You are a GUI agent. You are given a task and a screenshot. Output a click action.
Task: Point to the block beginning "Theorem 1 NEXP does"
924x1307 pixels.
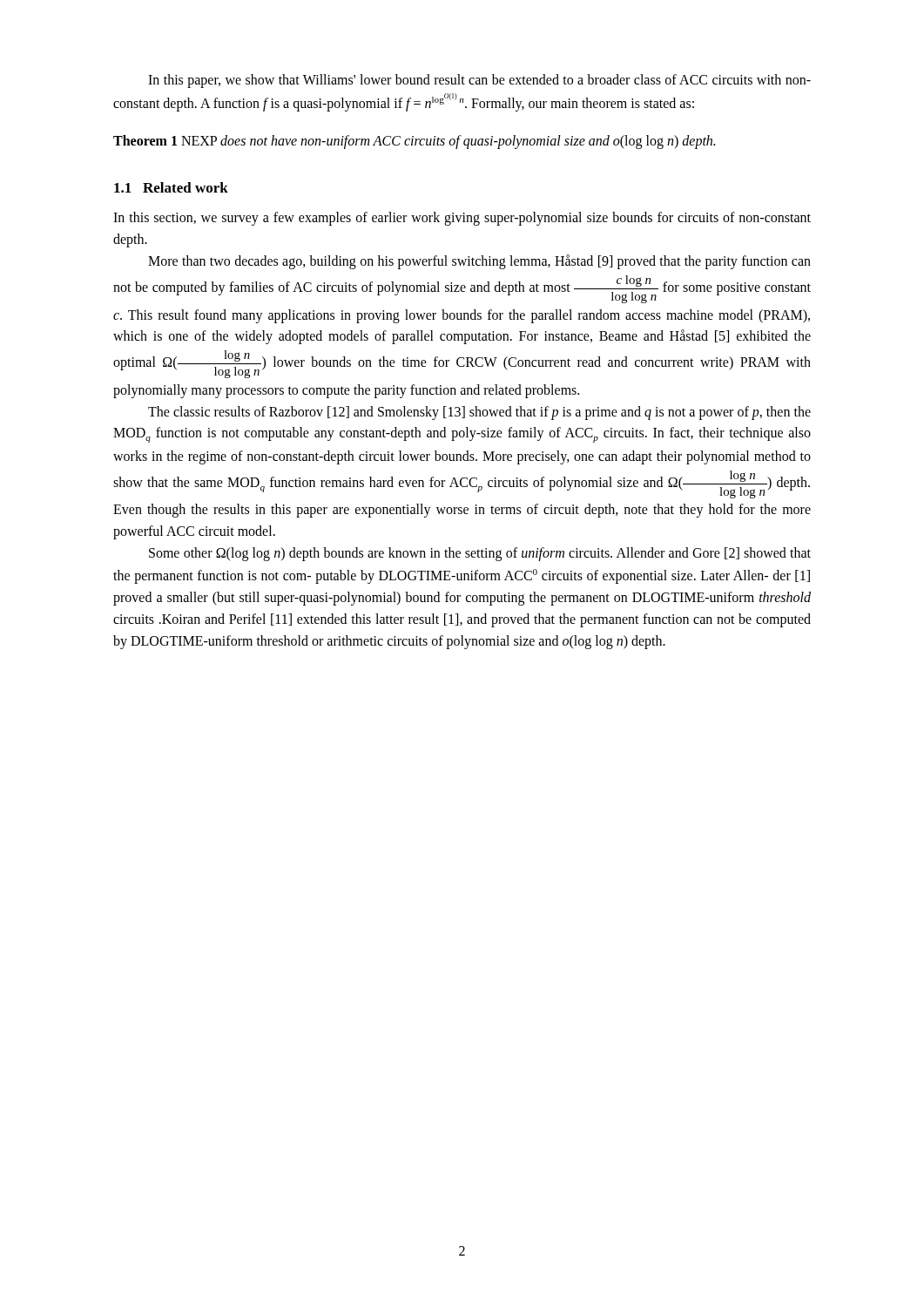415,140
